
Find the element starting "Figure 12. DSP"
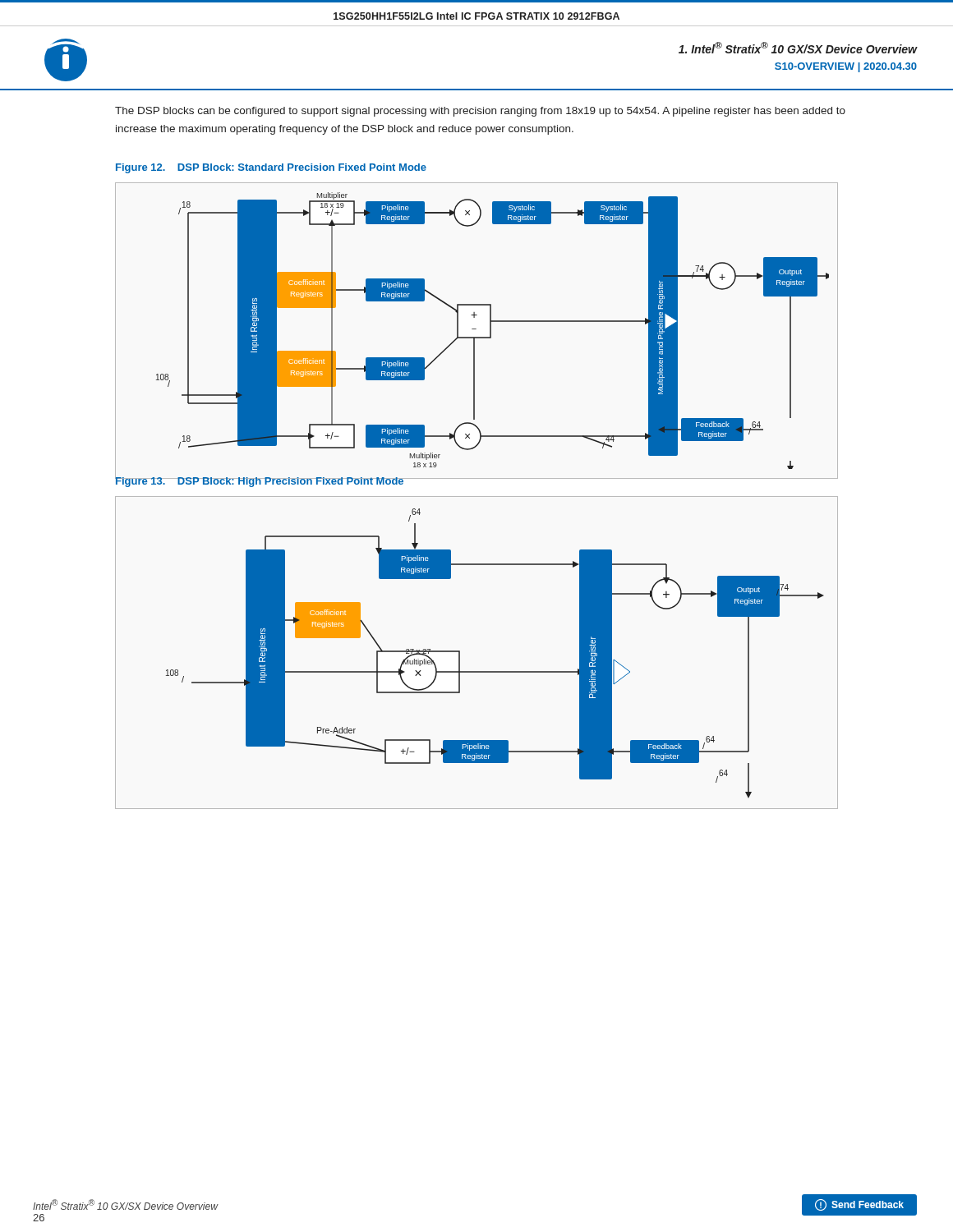coord(271,167)
